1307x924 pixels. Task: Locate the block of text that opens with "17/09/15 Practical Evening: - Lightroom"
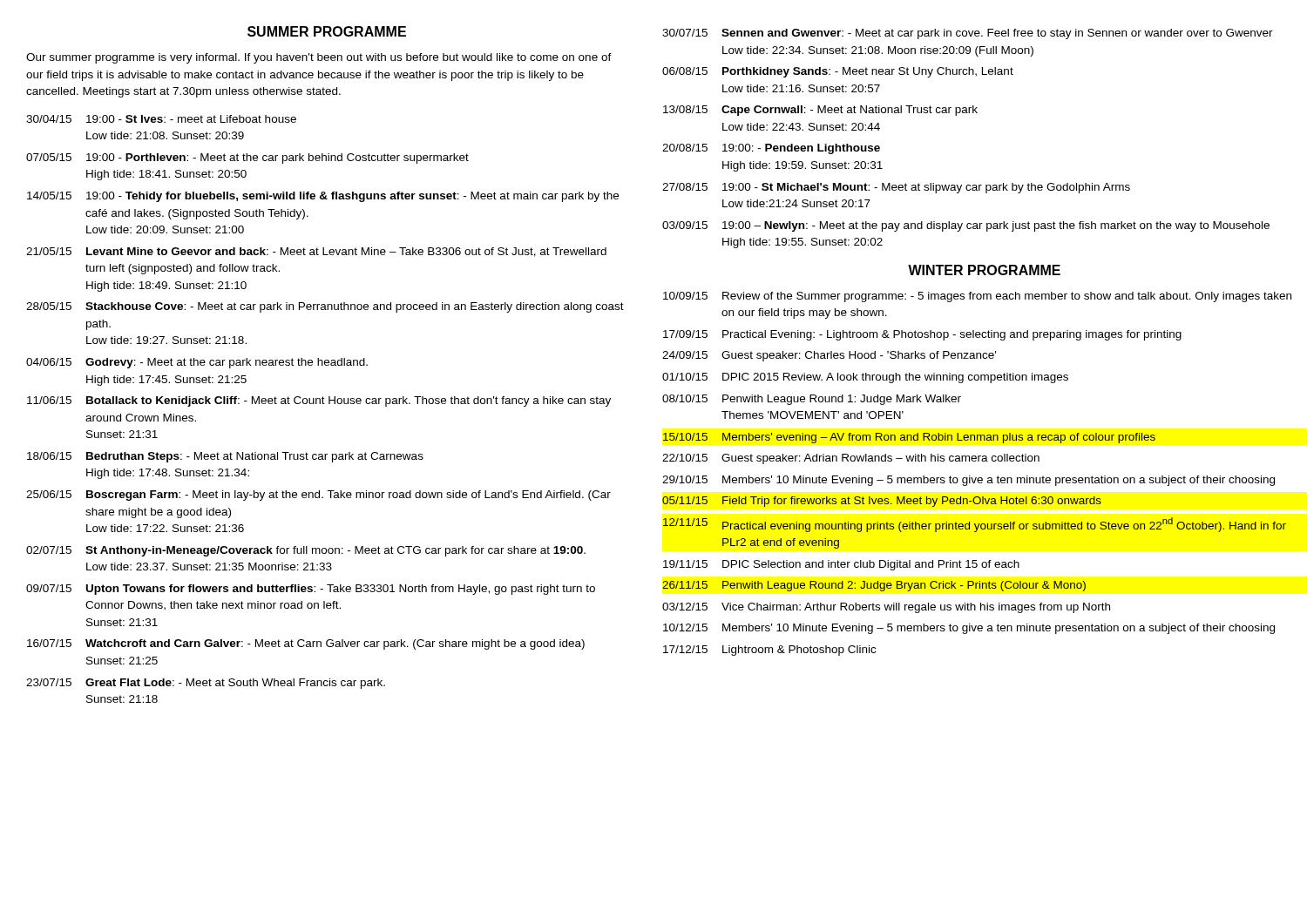tap(985, 334)
